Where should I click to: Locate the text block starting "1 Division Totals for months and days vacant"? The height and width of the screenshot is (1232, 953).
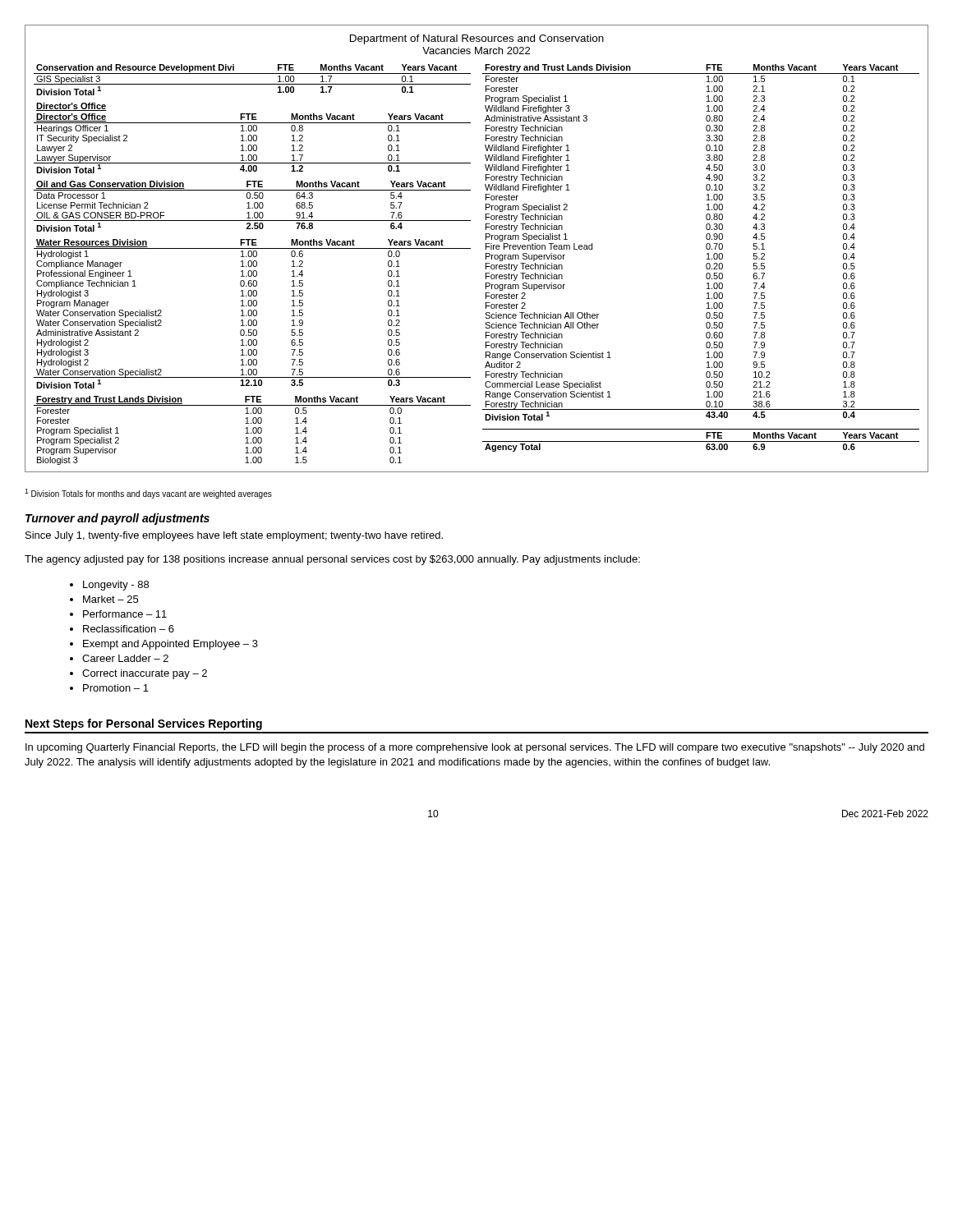click(x=148, y=493)
